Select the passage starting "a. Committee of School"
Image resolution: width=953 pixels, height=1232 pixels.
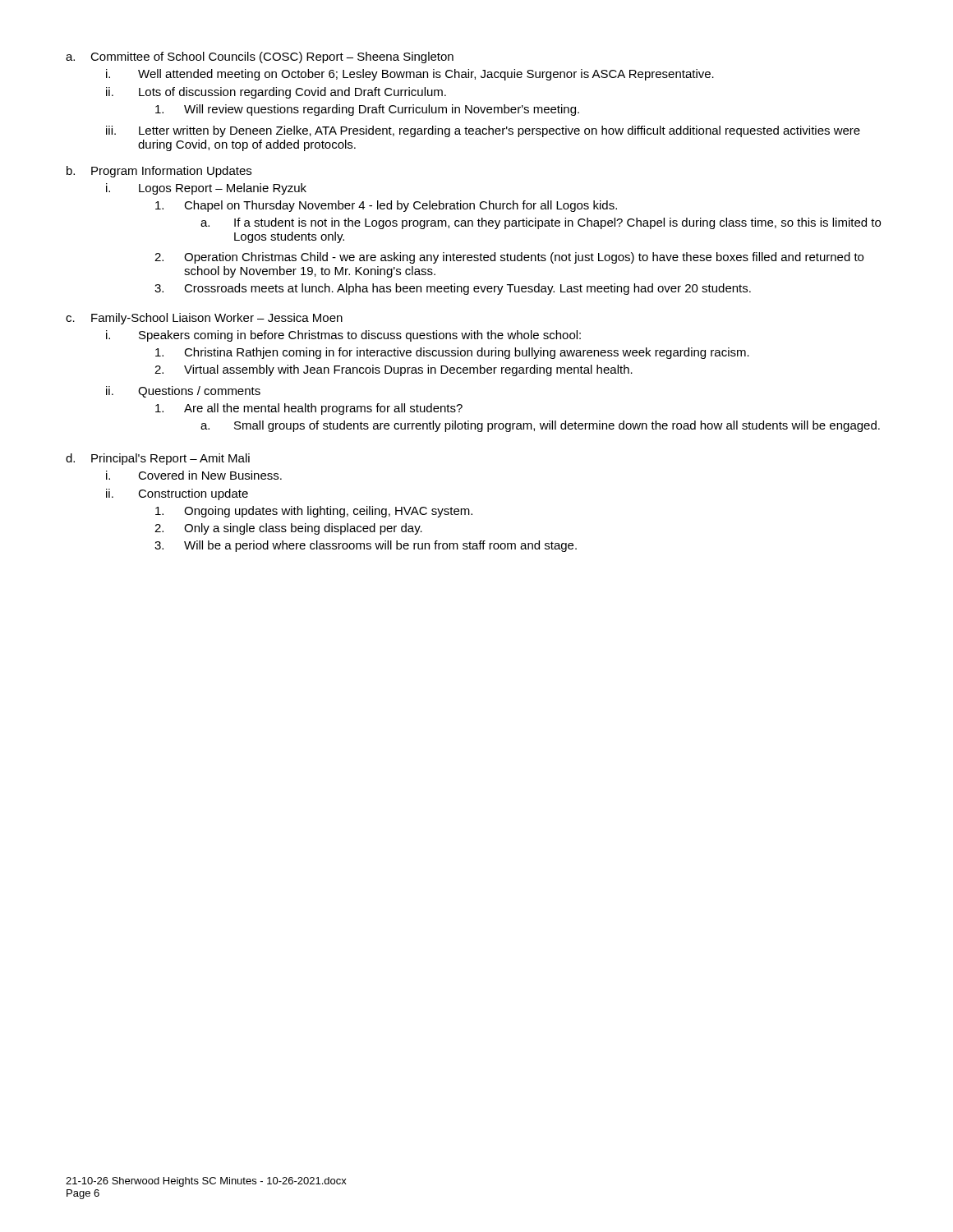476,102
